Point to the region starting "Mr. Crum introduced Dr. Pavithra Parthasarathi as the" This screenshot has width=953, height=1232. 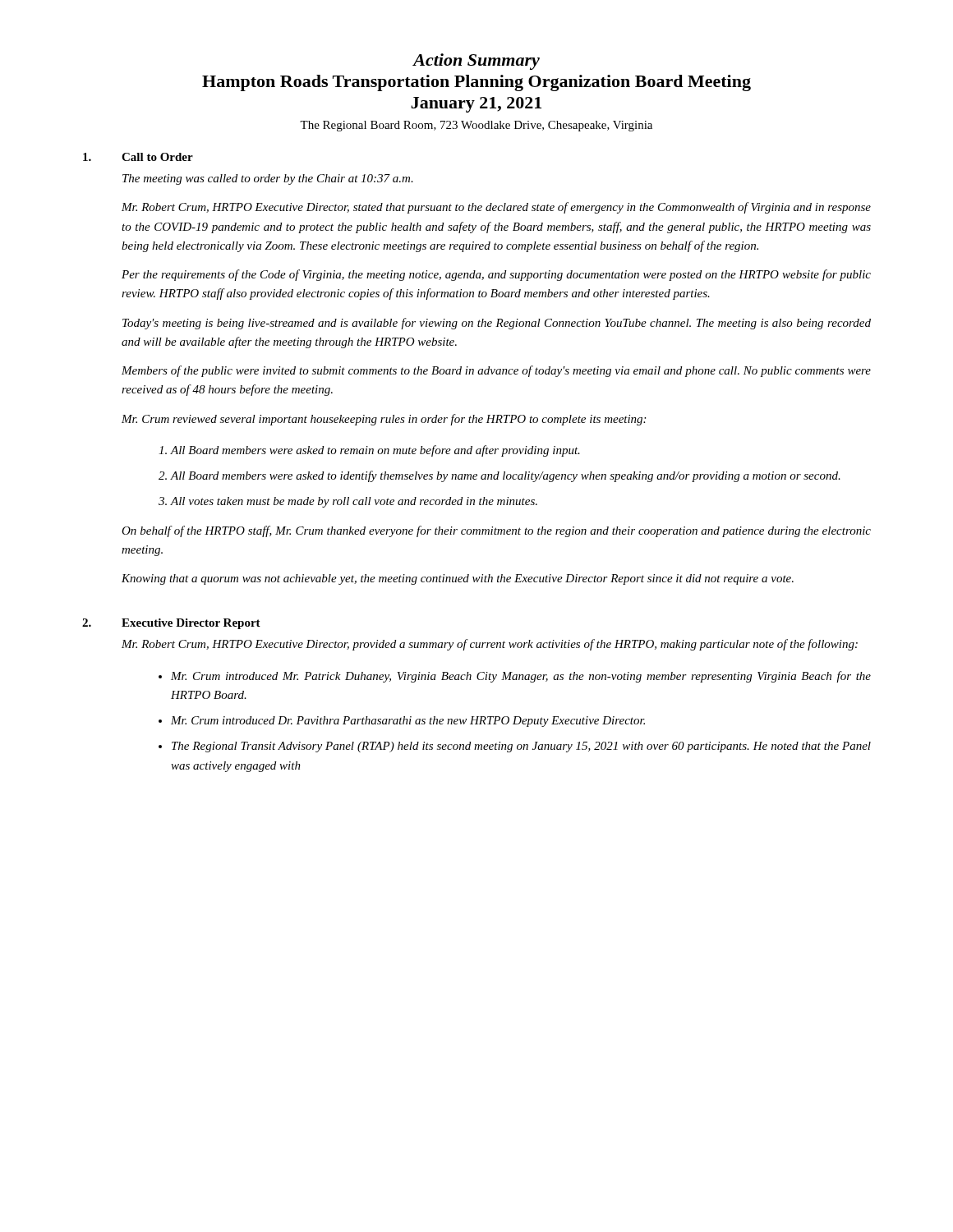click(x=408, y=720)
